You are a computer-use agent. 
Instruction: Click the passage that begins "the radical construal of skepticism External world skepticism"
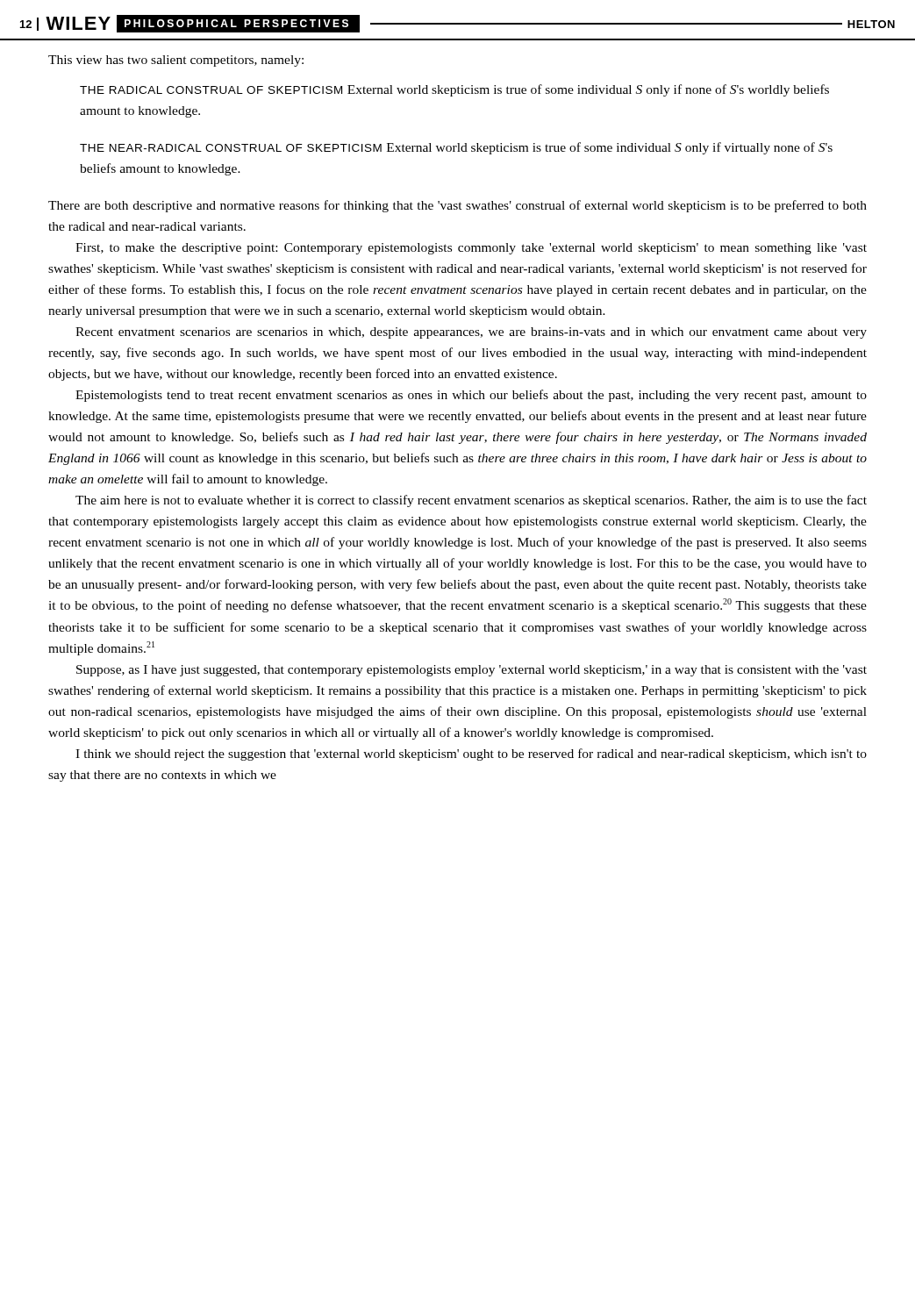click(455, 100)
